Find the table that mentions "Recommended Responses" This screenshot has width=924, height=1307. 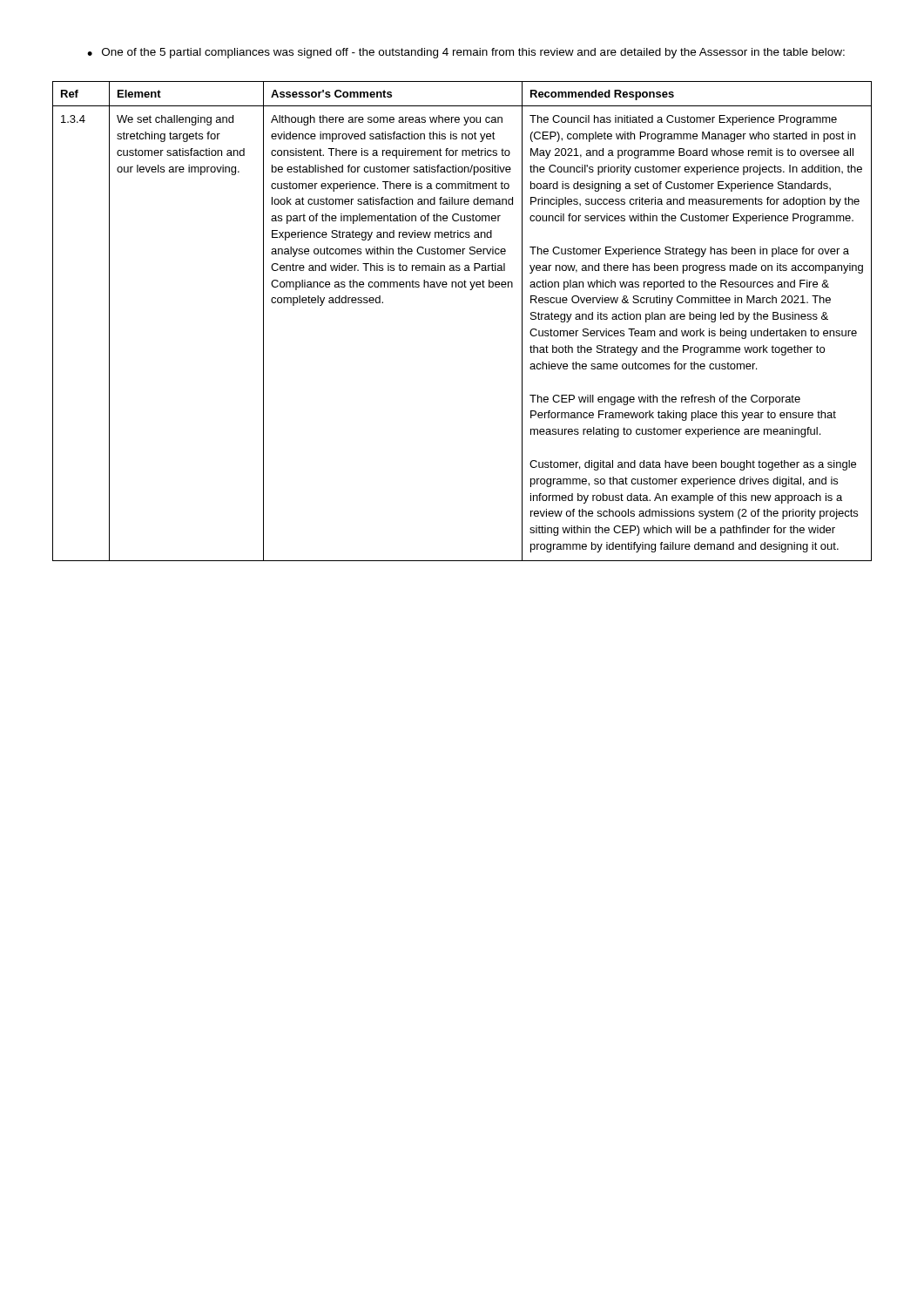coord(462,321)
